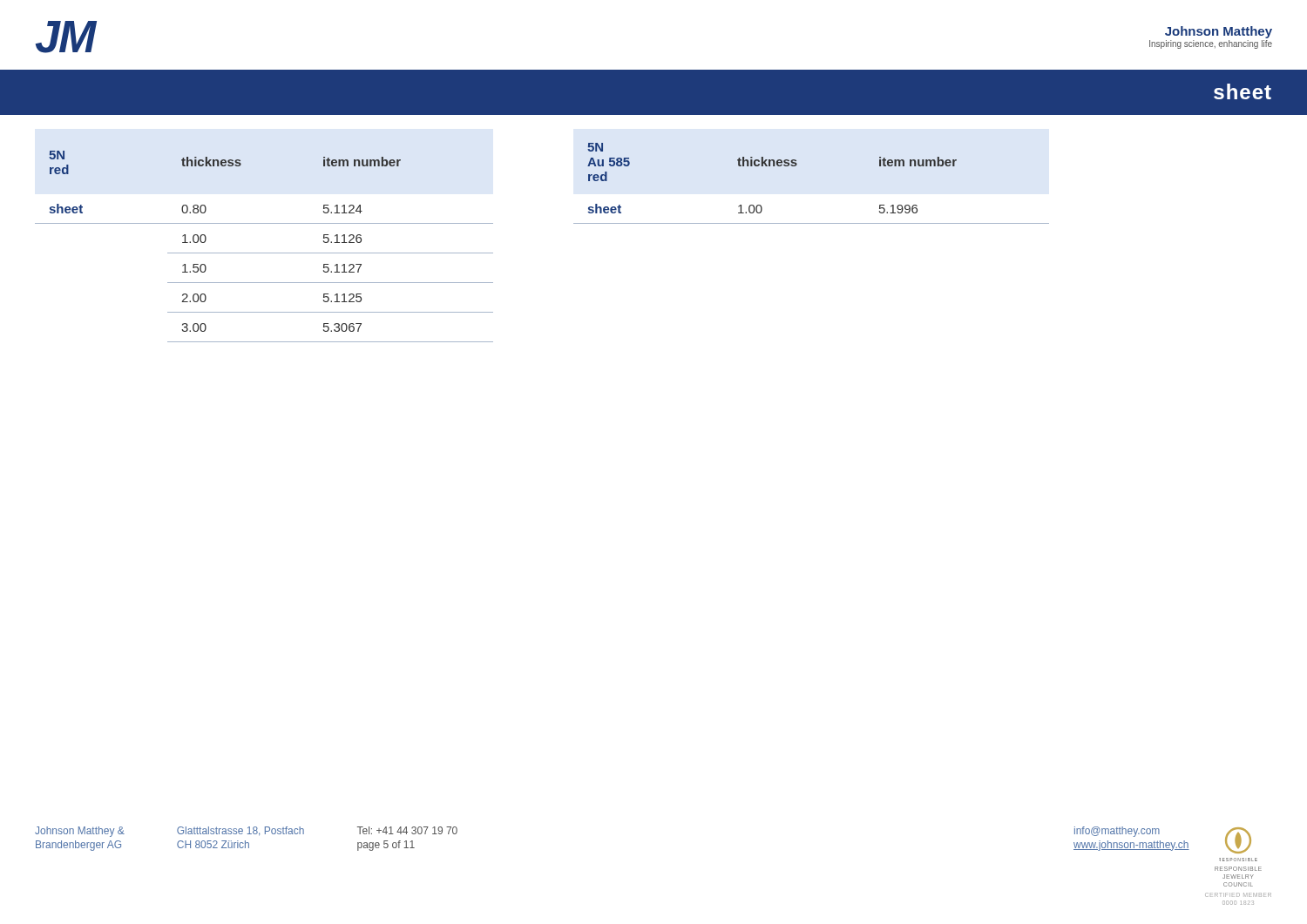This screenshot has width=1307, height=924.
Task: Click a table
Action: [654, 236]
